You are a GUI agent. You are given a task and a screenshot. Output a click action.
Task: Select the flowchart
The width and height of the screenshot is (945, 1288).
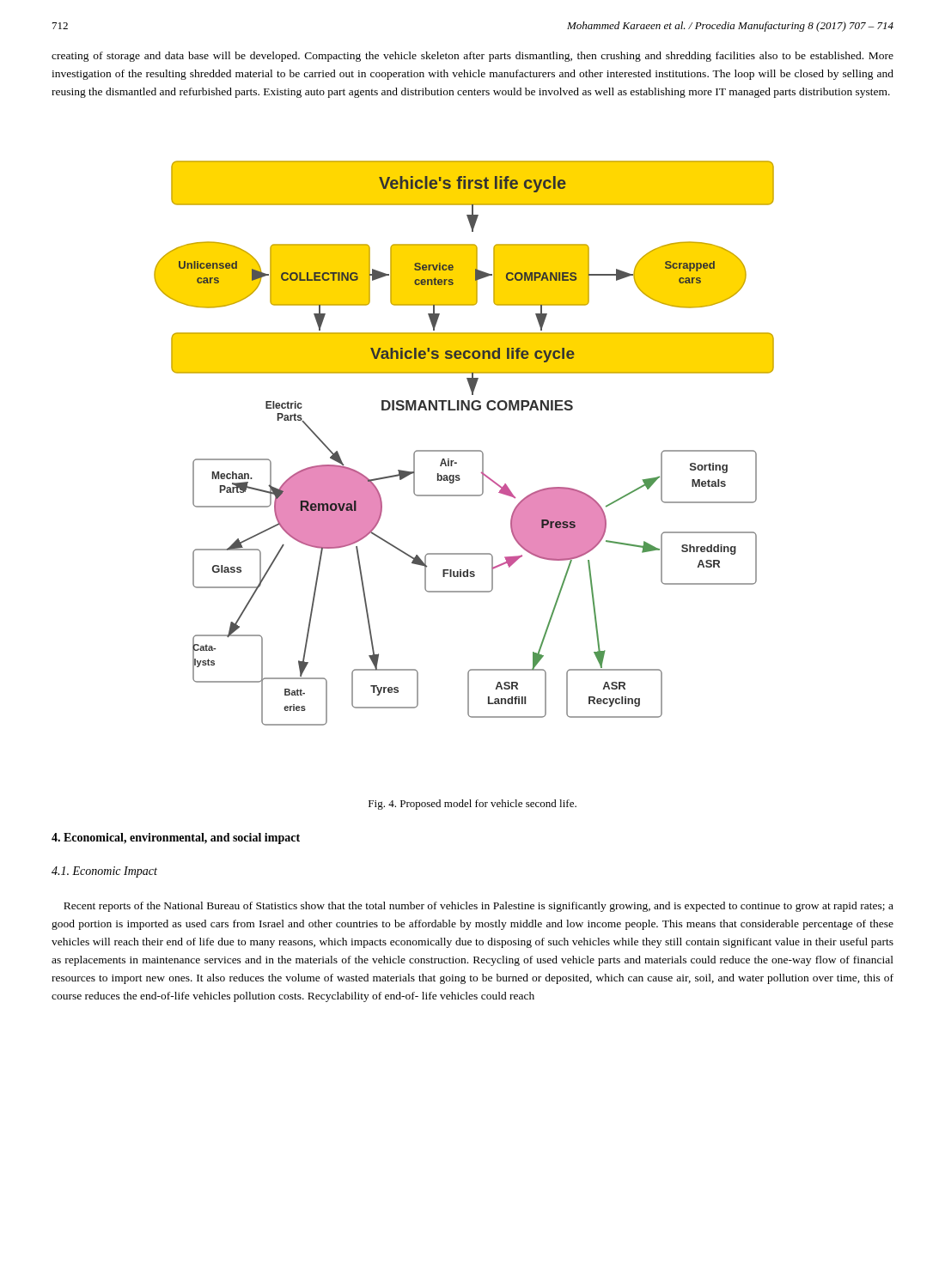coord(472,472)
